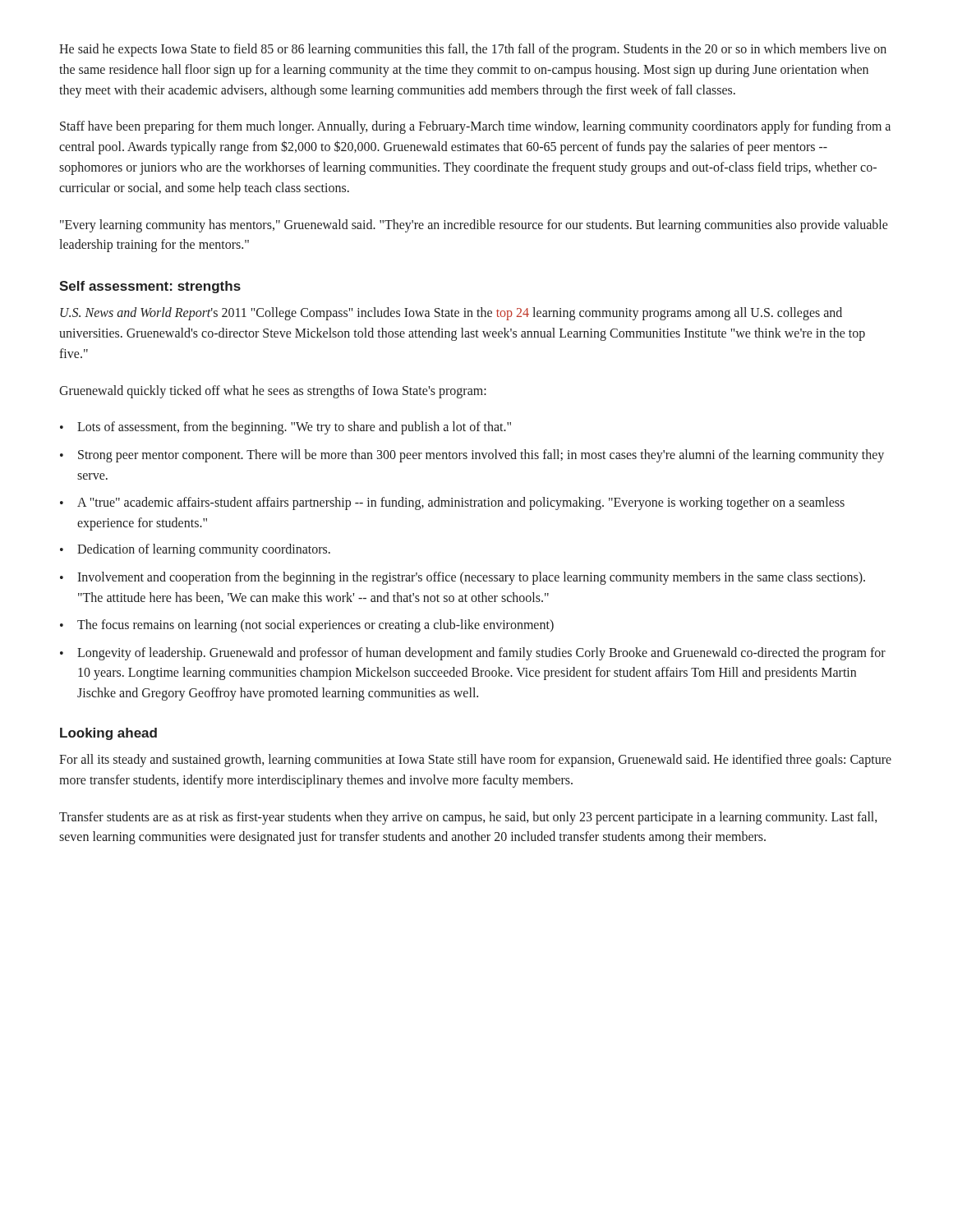Click the passage that begins "U.S. News and World Report's"

[462, 333]
